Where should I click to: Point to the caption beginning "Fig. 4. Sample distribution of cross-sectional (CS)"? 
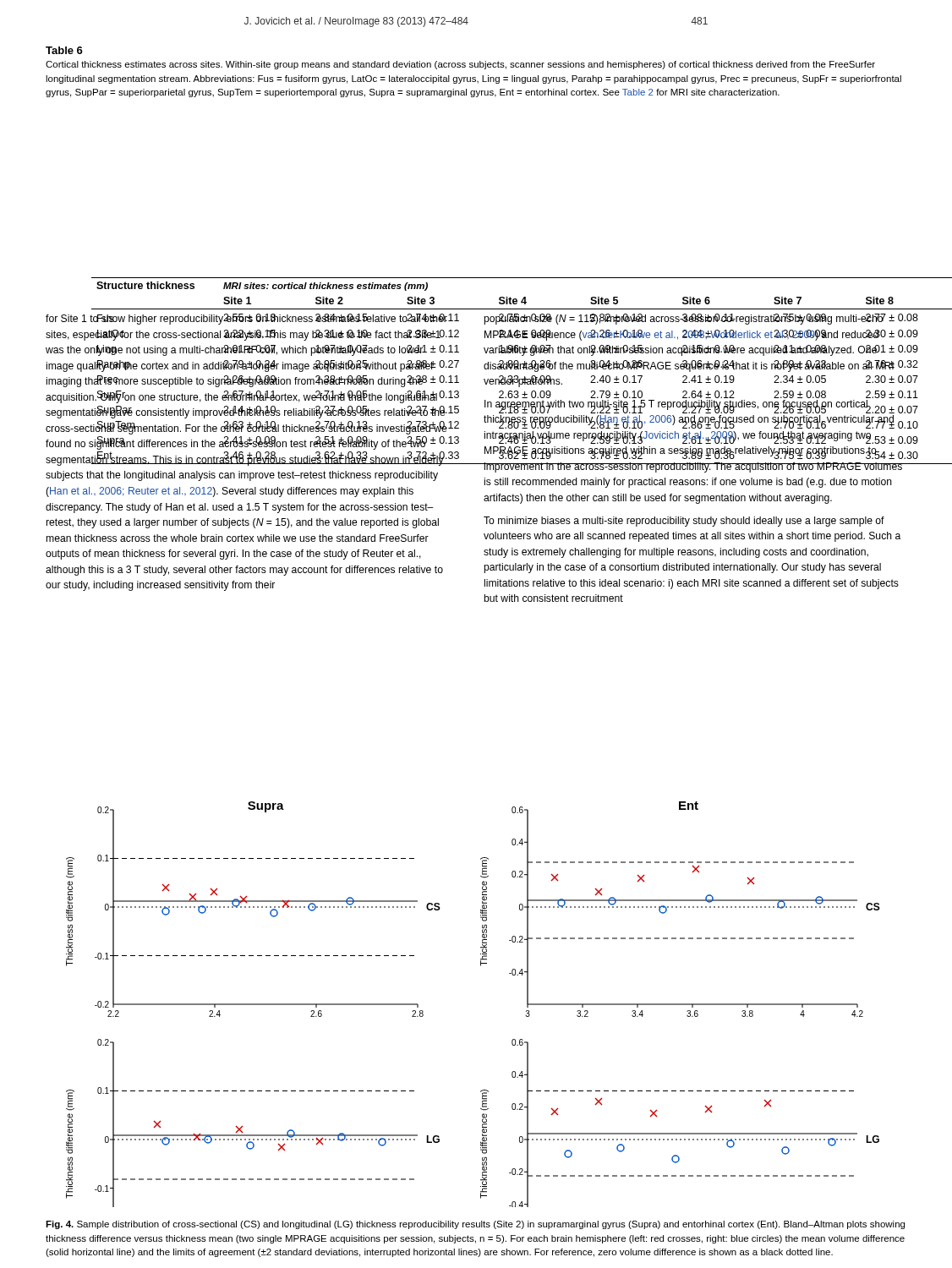pyautogui.click(x=476, y=1238)
